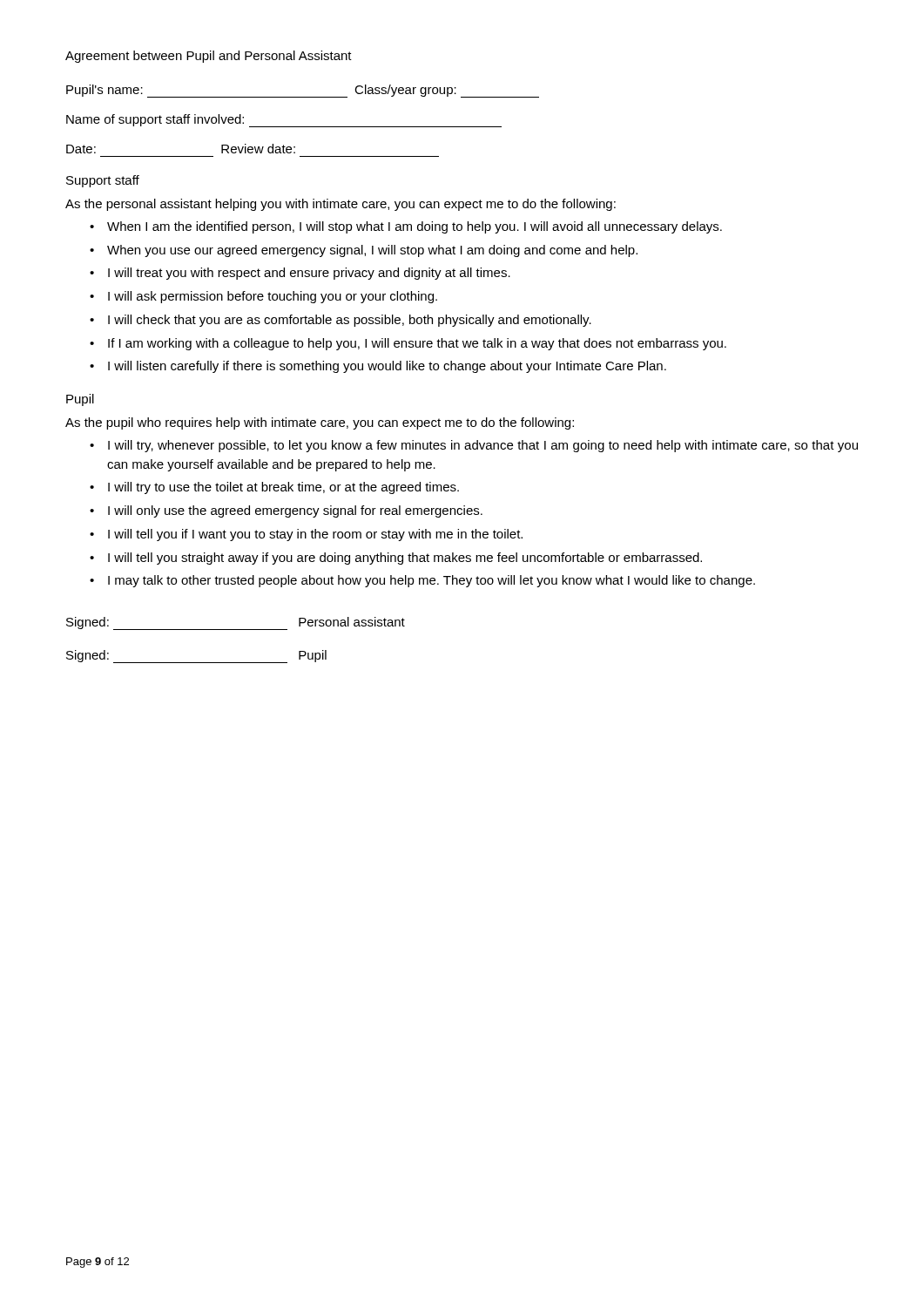The width and height of the screenshot is (924, 1307).
Task: Click the passage that begins "I may talk to other trusted"
Action: (432, 580)
